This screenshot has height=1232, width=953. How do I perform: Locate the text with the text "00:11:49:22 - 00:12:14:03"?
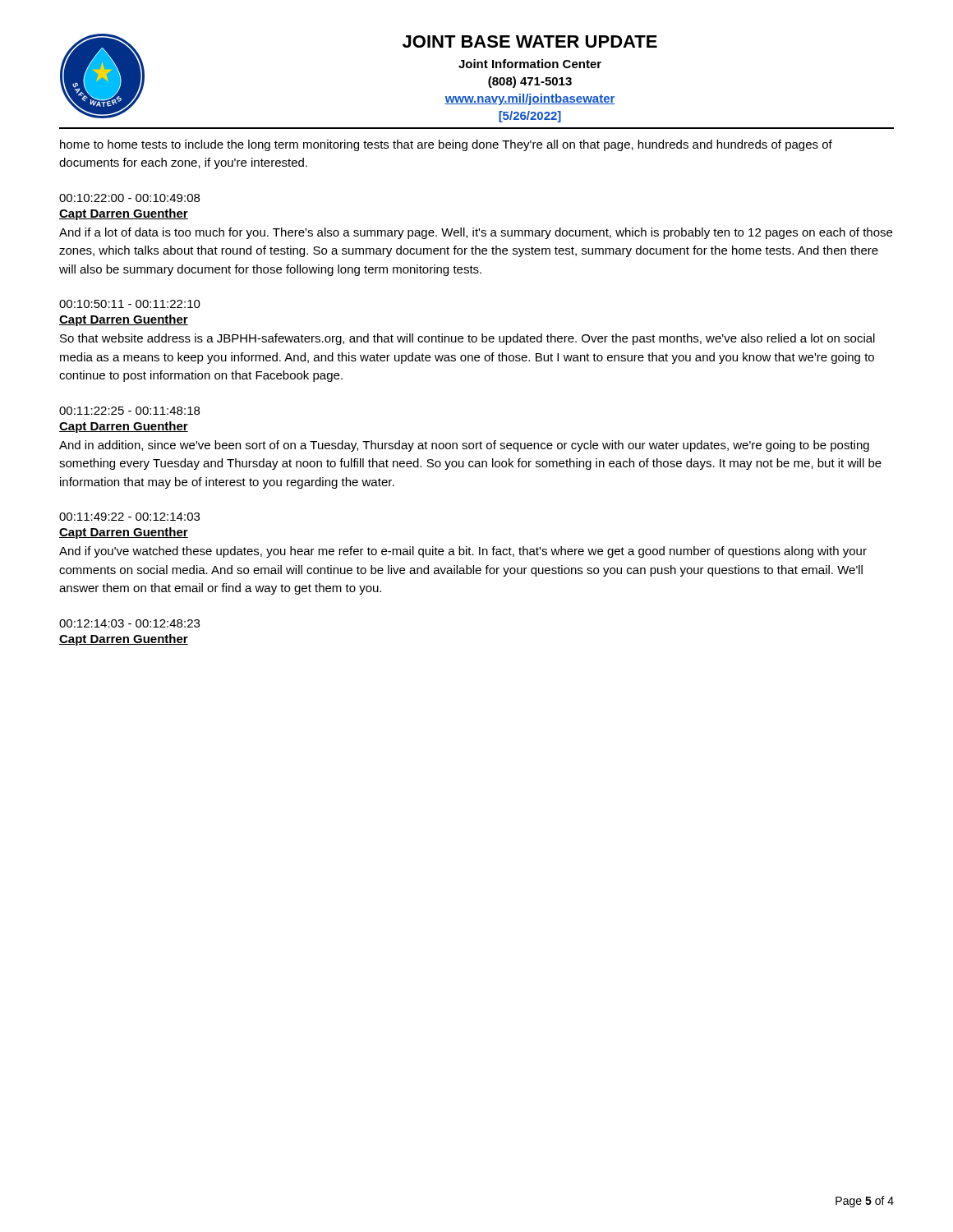click(x=130, y=516)
